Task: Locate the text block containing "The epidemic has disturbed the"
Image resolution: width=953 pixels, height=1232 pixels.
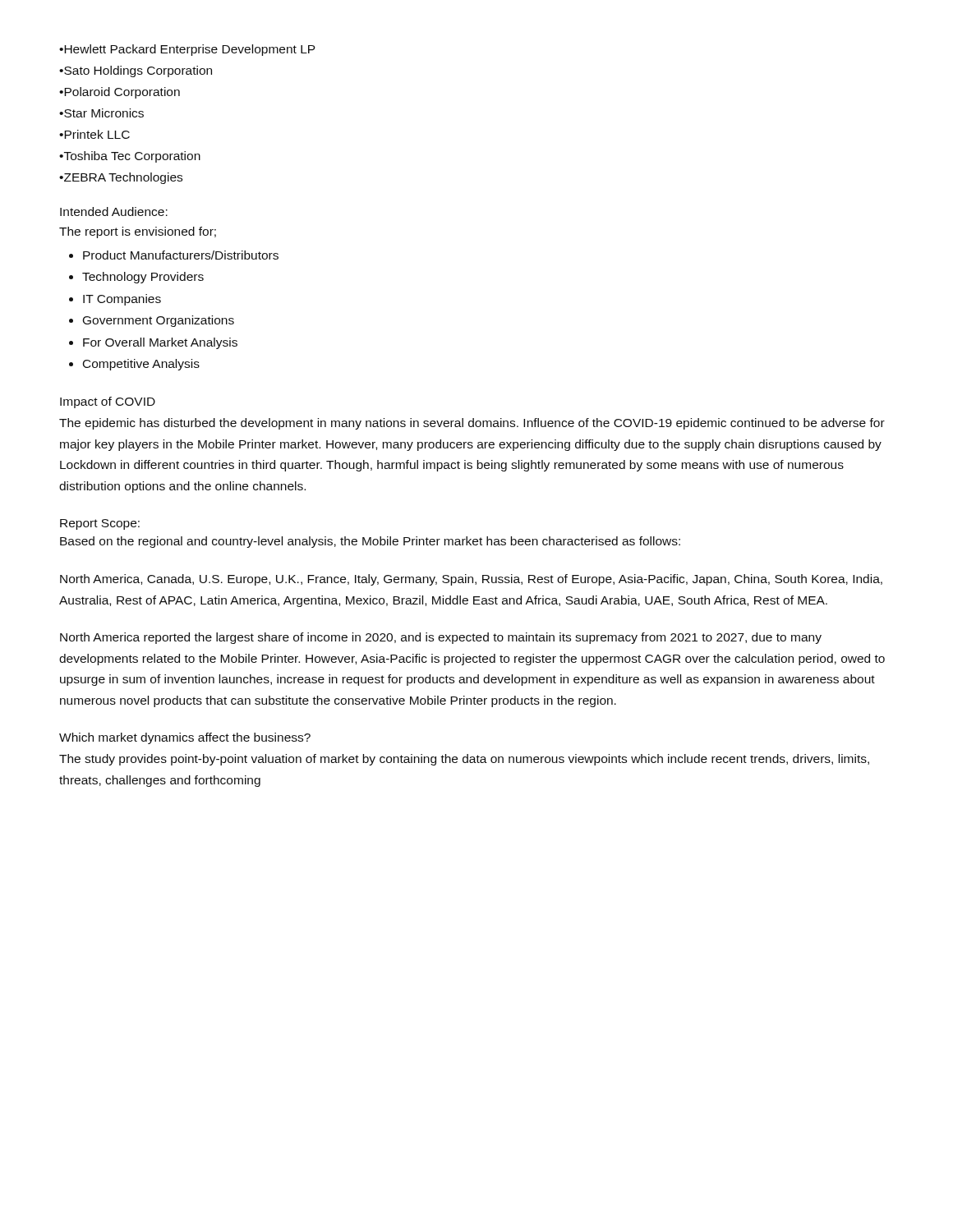Action: pos(472,454)
